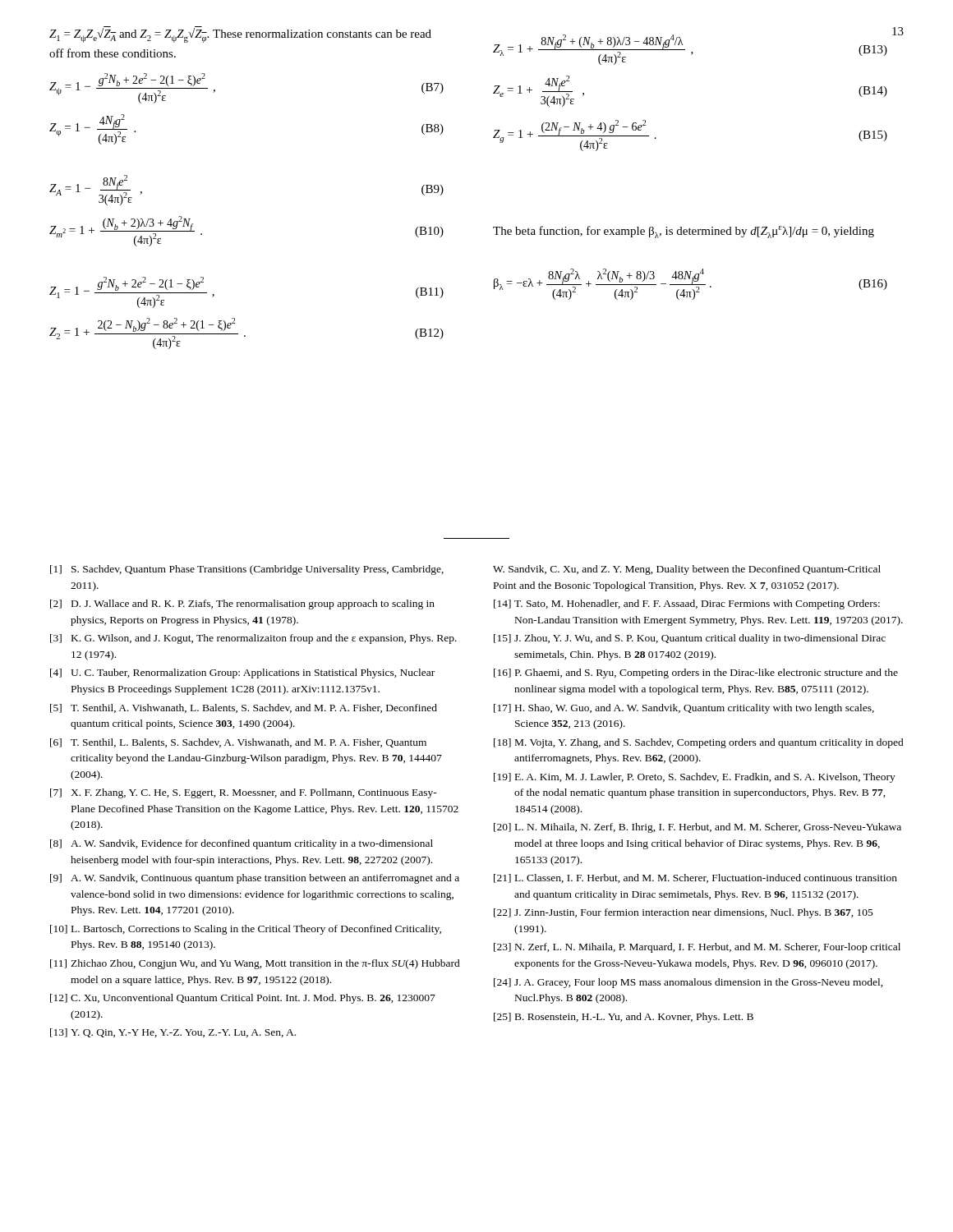953x1232 pixels.
Task: Find the block starting "ZA = 1 − 8Nfe2 3(4π)2ε"
Action: pos(115,190)
